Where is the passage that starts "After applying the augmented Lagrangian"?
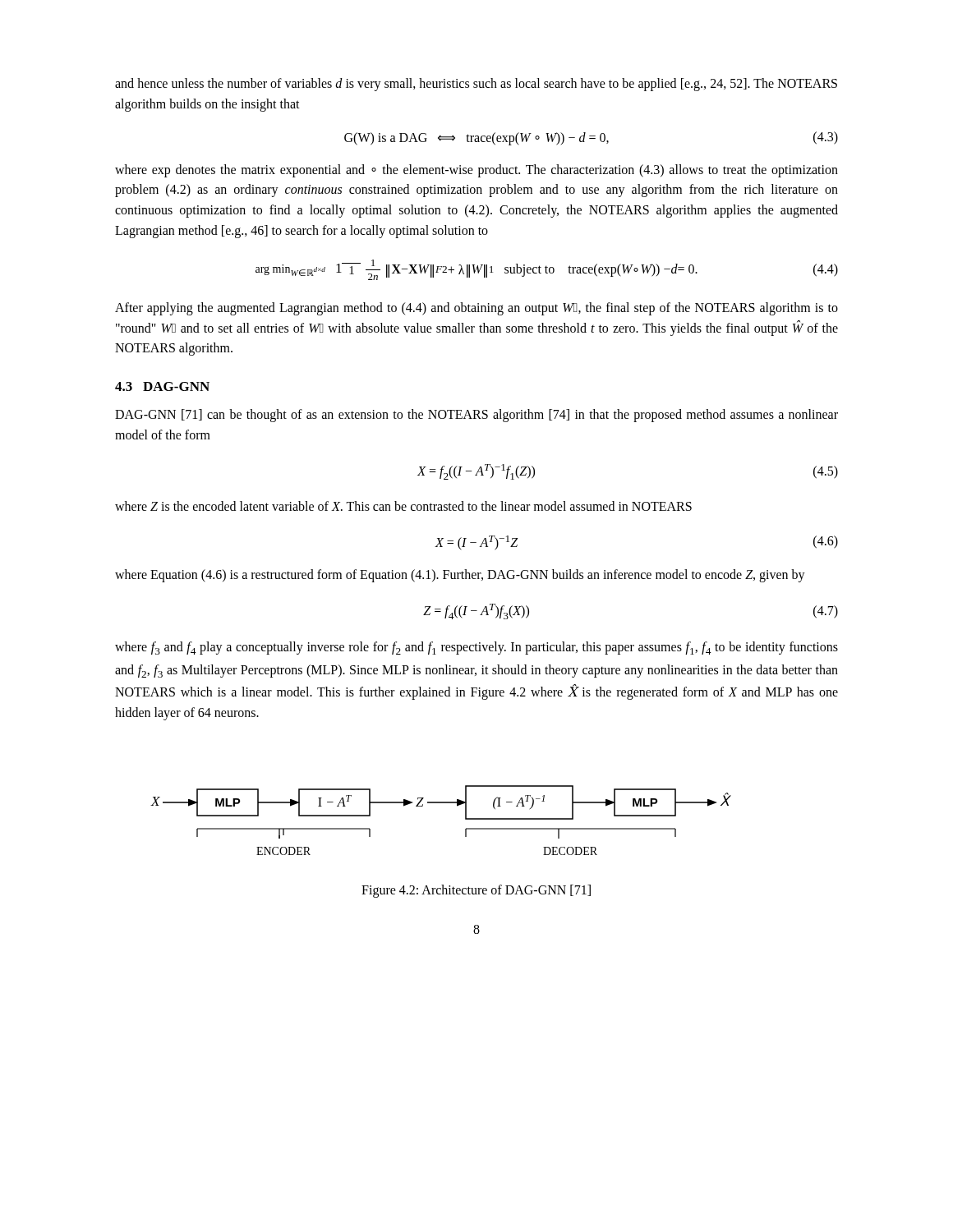953x1232 pixels. tap(476, 328)
